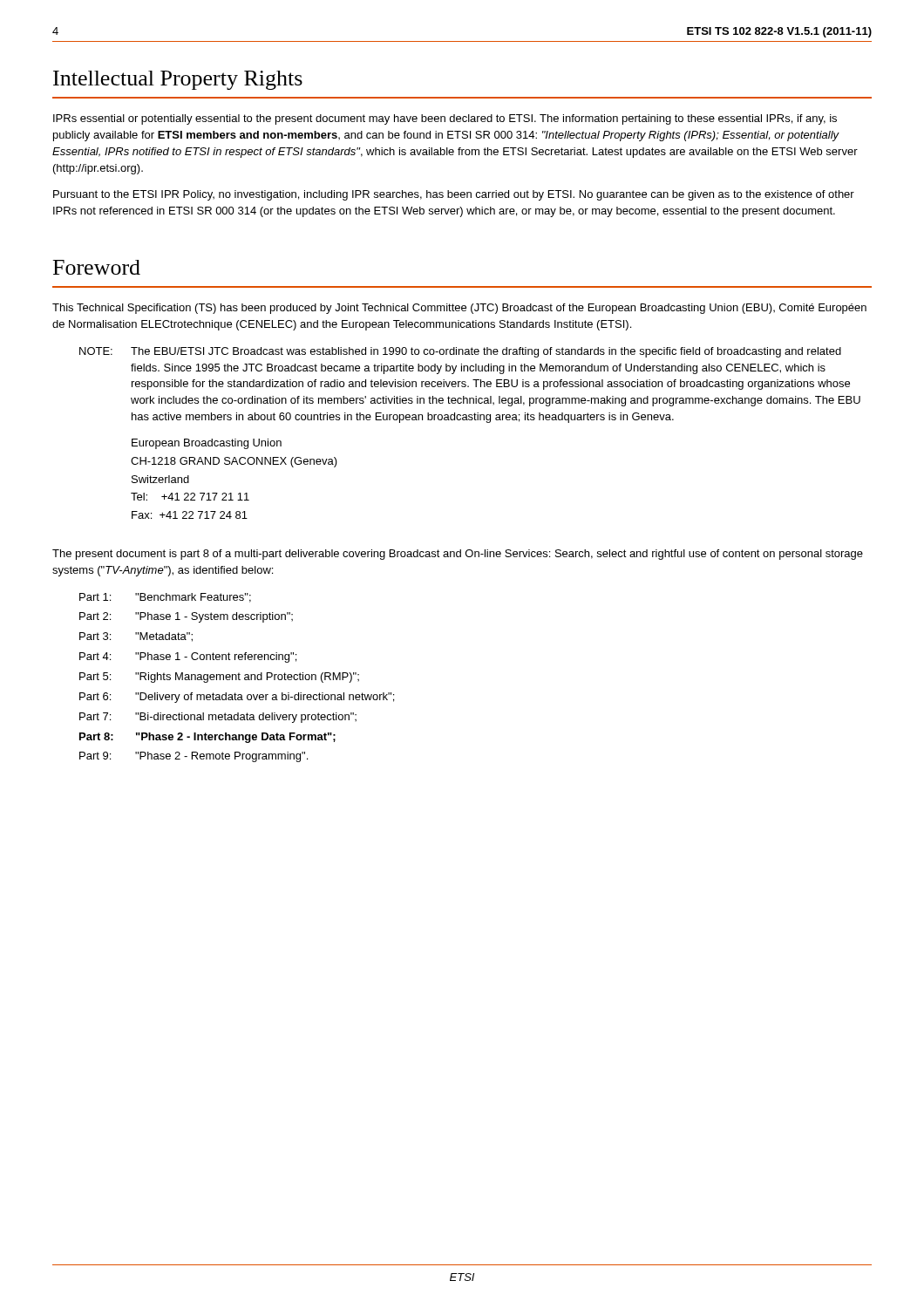Select the text block starting "NOTE: The EBU/ETSI"
This screenshot has width=924, height=1308.
460,352
